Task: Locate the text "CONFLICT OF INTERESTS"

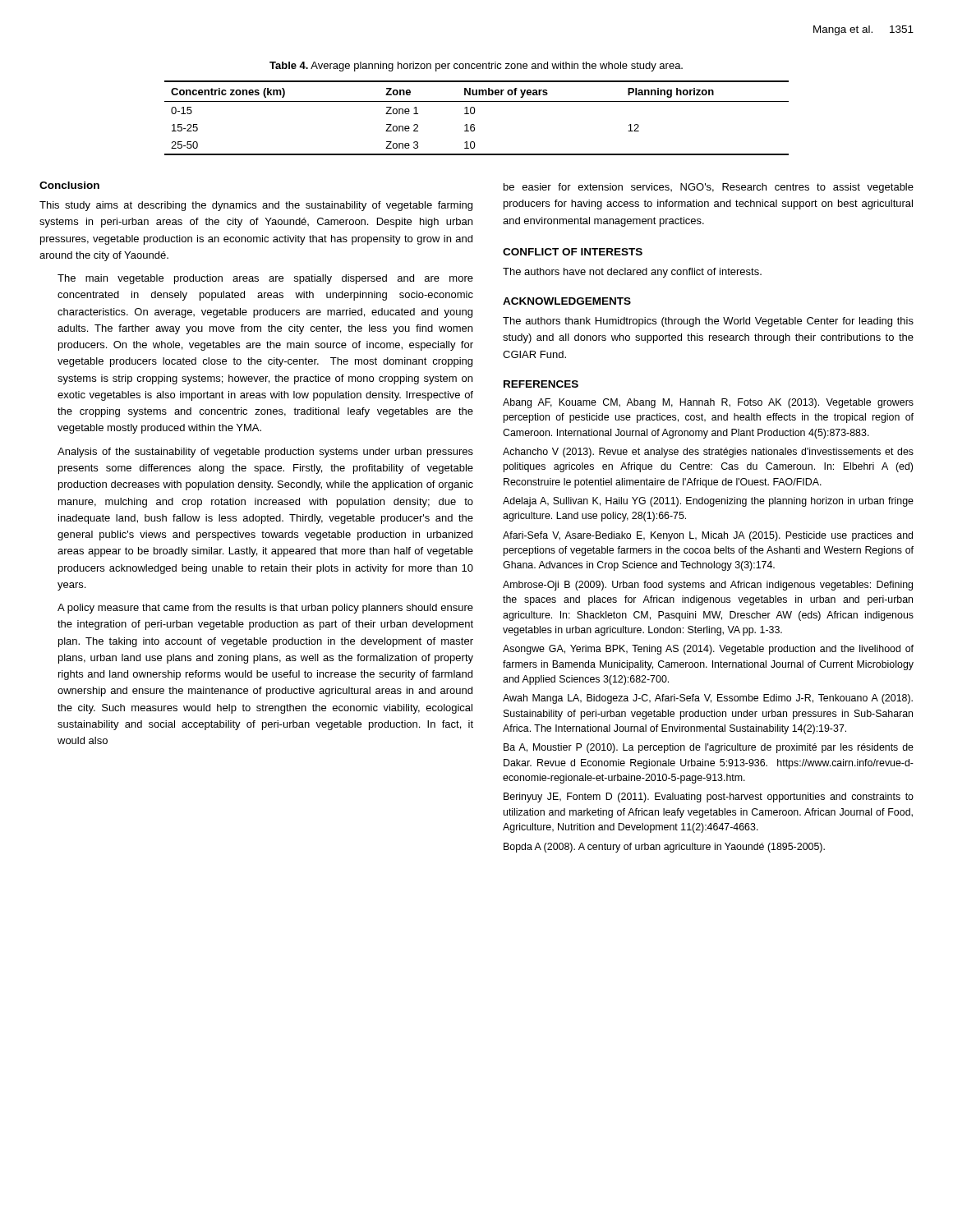Action: pyautogui.click(x=573, y=252)
